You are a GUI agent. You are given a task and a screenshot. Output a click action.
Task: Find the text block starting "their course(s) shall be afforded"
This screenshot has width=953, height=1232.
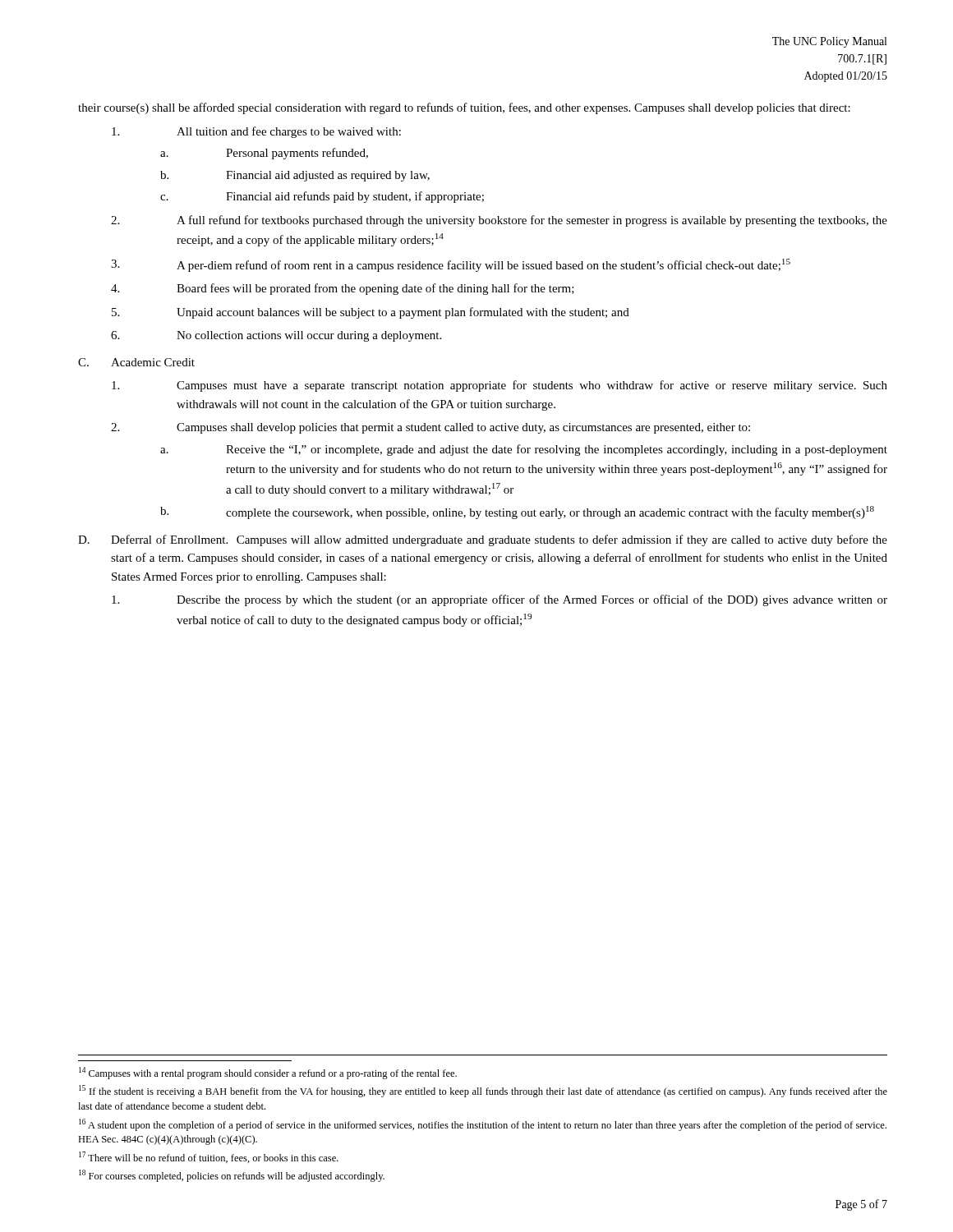(x=464, y=108)
